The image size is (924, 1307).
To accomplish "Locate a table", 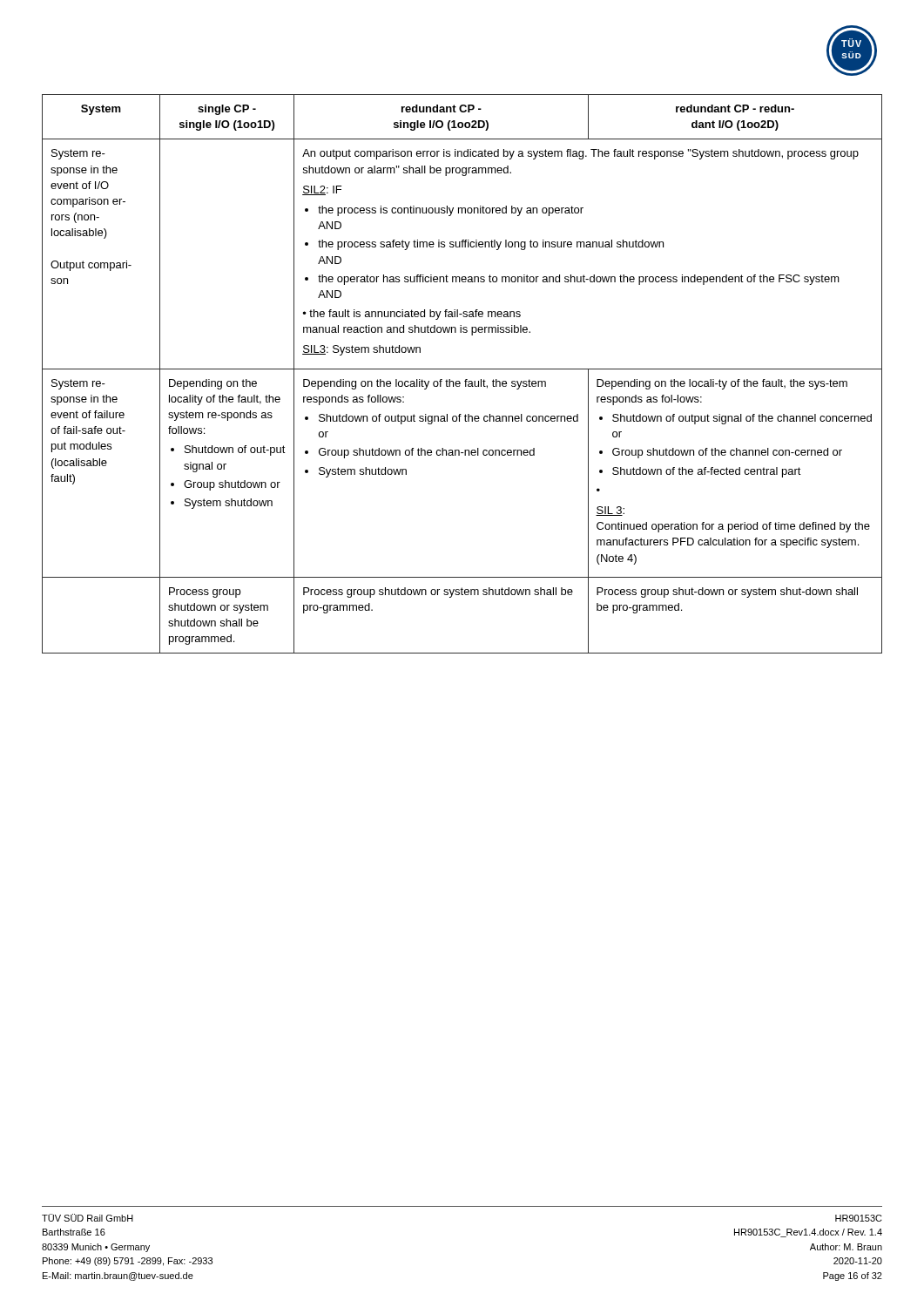I will click(462, 374).
